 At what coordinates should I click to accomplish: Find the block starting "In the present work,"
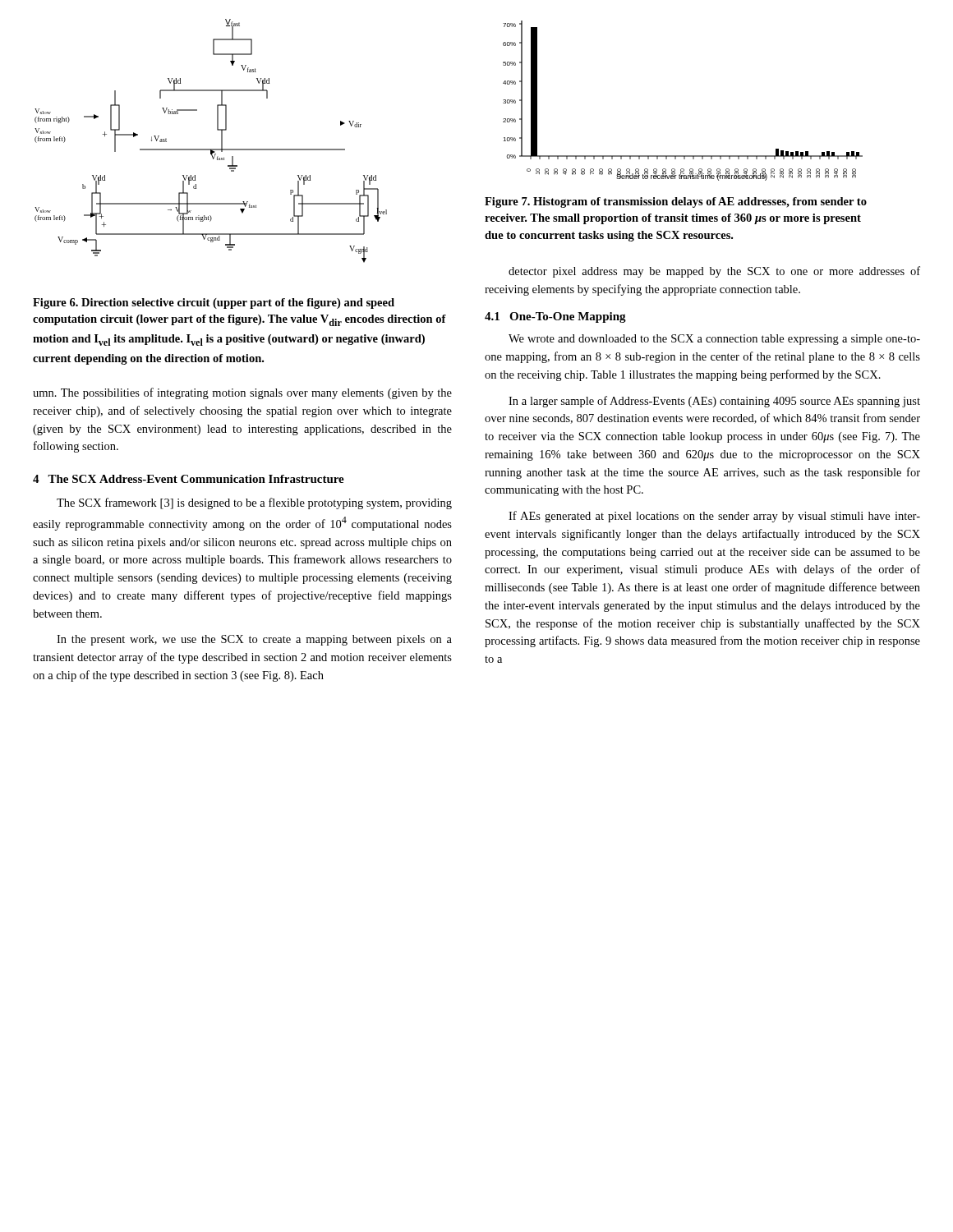click(242, 657)
